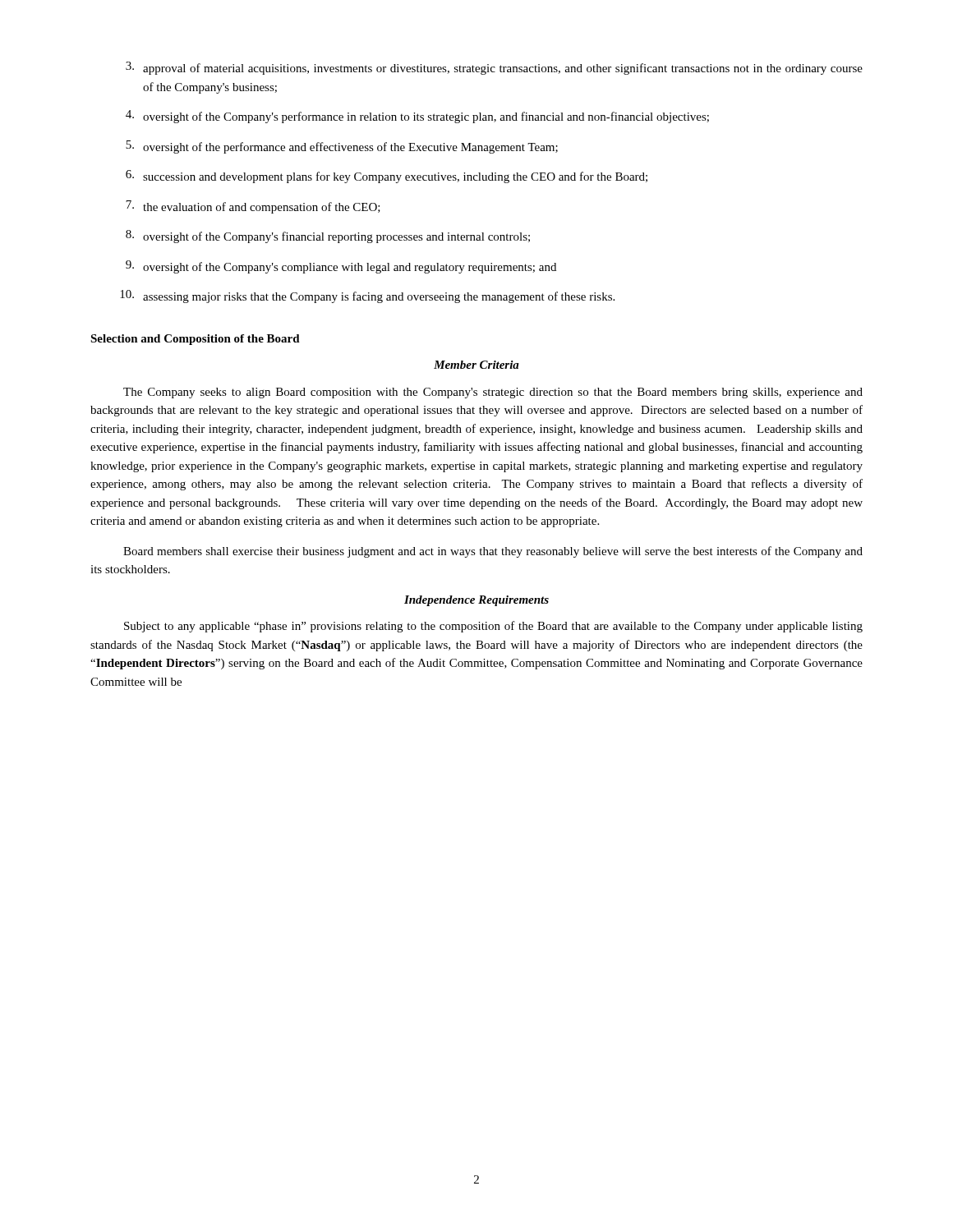Image resolution: width=953 pixels, height=1232 pixels.
Task: Locate the text block containing "Subject to any applicable “phase"
Action: pos(476,654)
